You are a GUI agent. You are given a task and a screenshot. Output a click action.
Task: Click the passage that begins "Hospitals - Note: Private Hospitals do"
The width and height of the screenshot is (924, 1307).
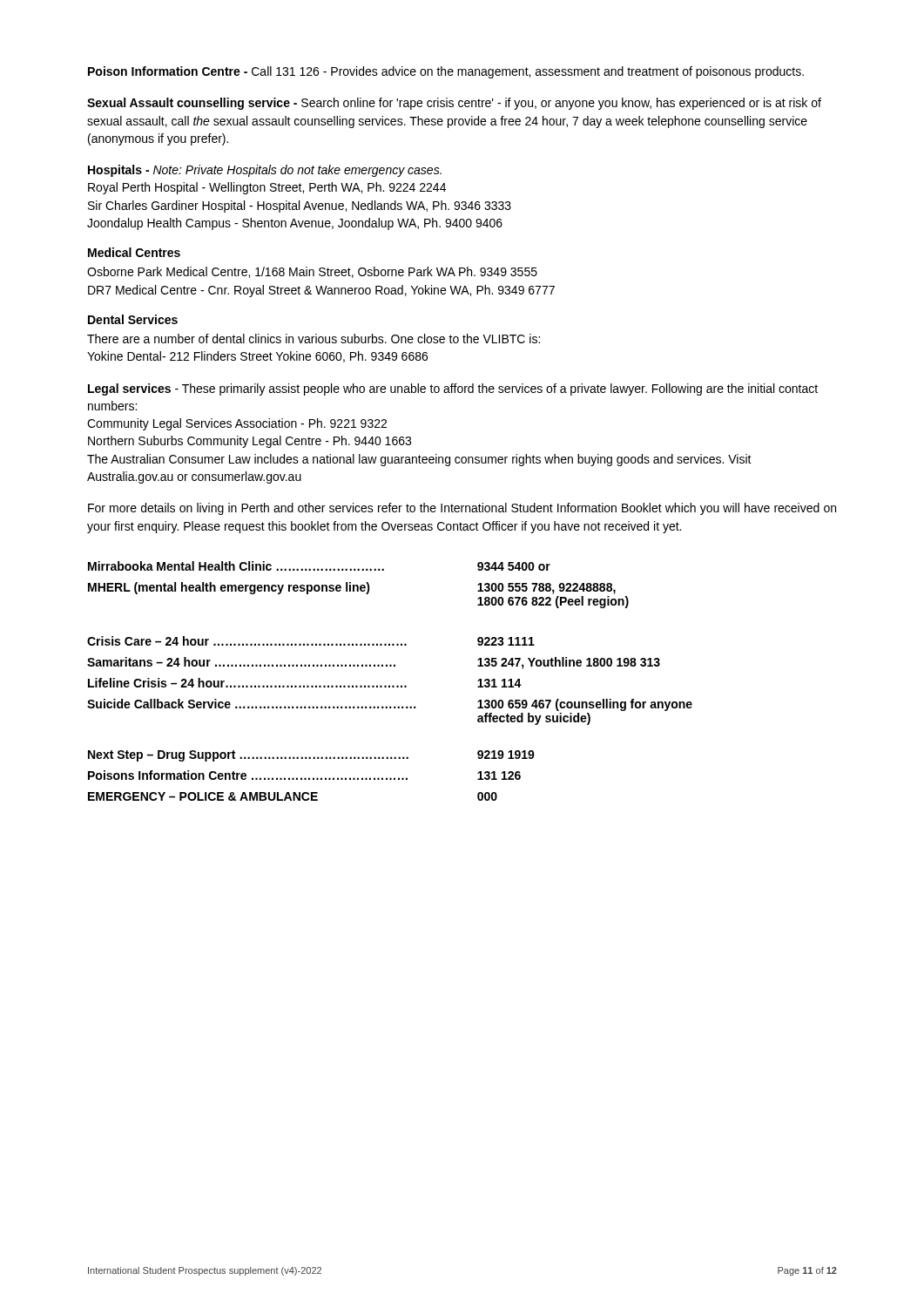click(x=299, y=197)
